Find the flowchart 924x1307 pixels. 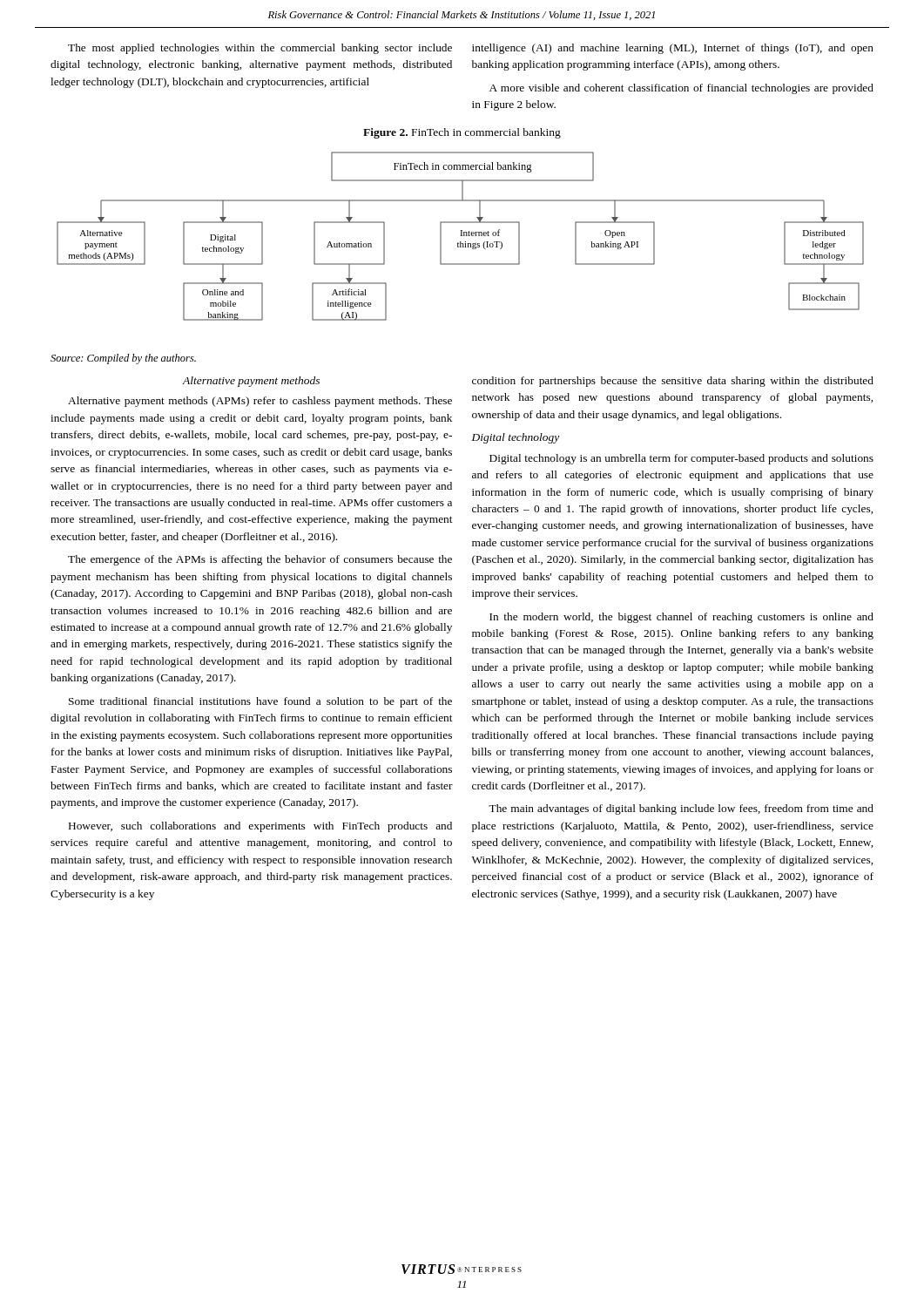(x=462, y=248)
